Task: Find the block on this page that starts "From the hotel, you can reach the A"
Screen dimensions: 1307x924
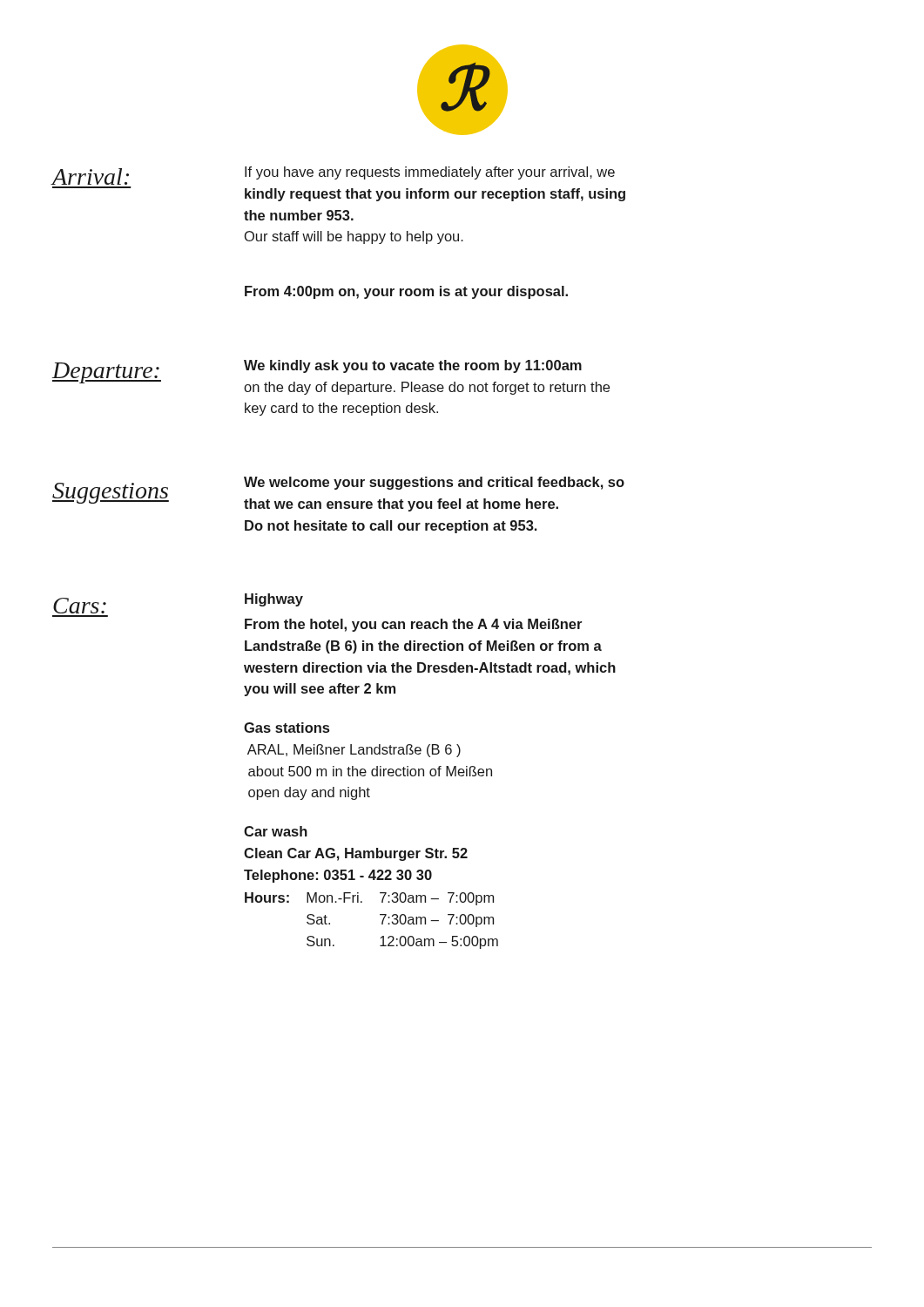Action: pyautogui.click(x=430, y=656)
